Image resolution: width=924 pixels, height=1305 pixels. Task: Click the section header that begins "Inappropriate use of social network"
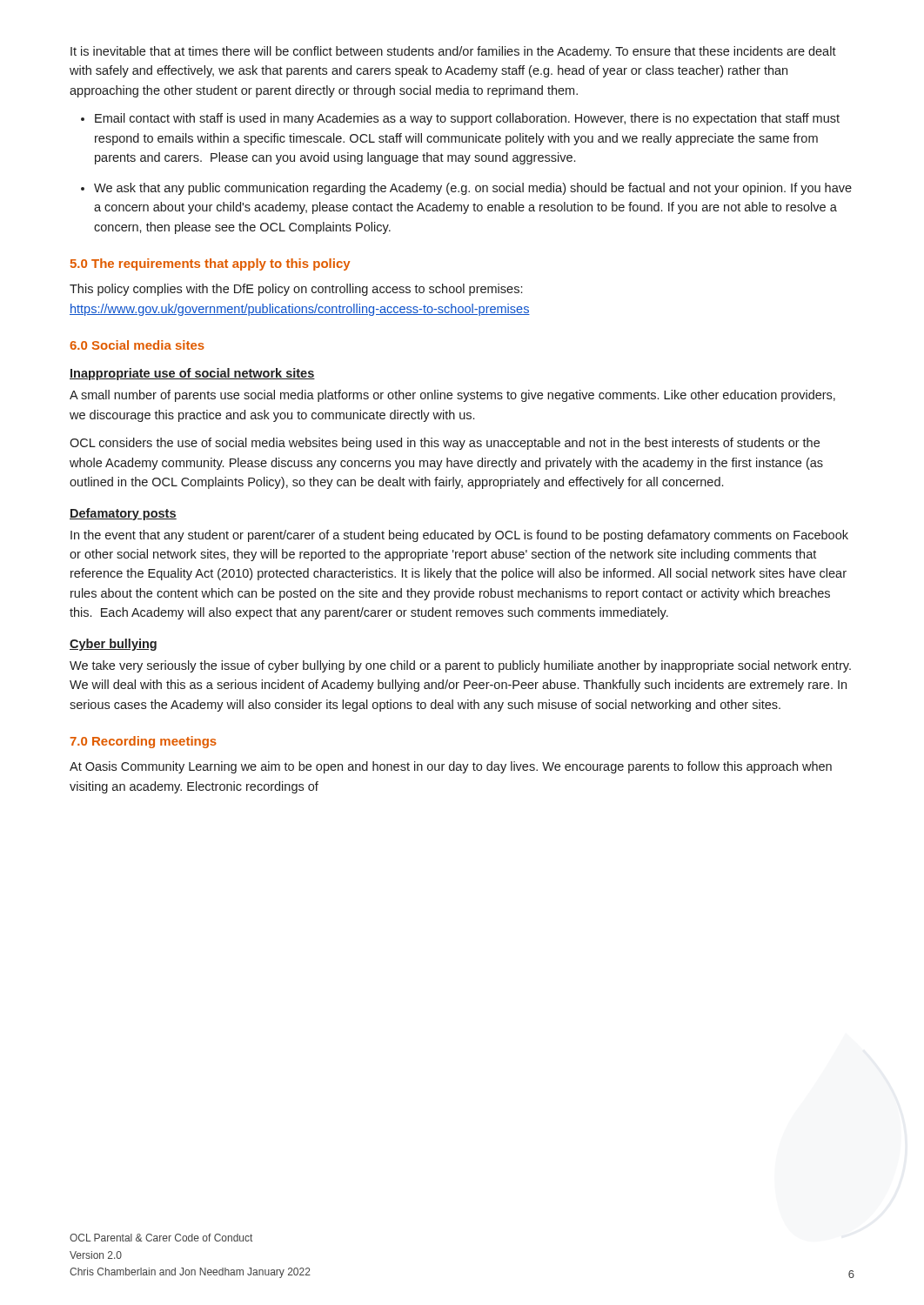click(192, 373)
